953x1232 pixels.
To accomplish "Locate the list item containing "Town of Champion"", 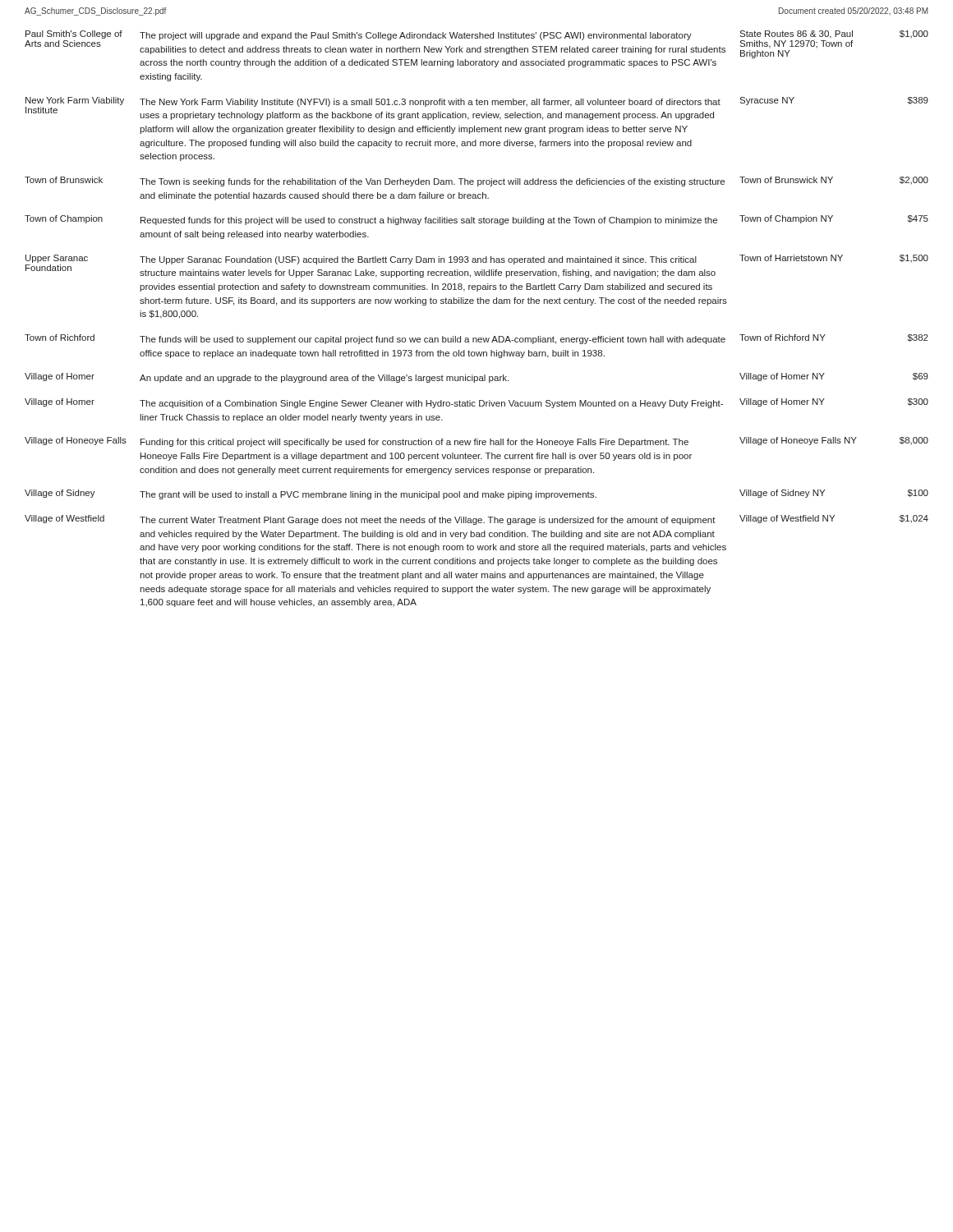I will pyautogui.click(x=476, y=228).
